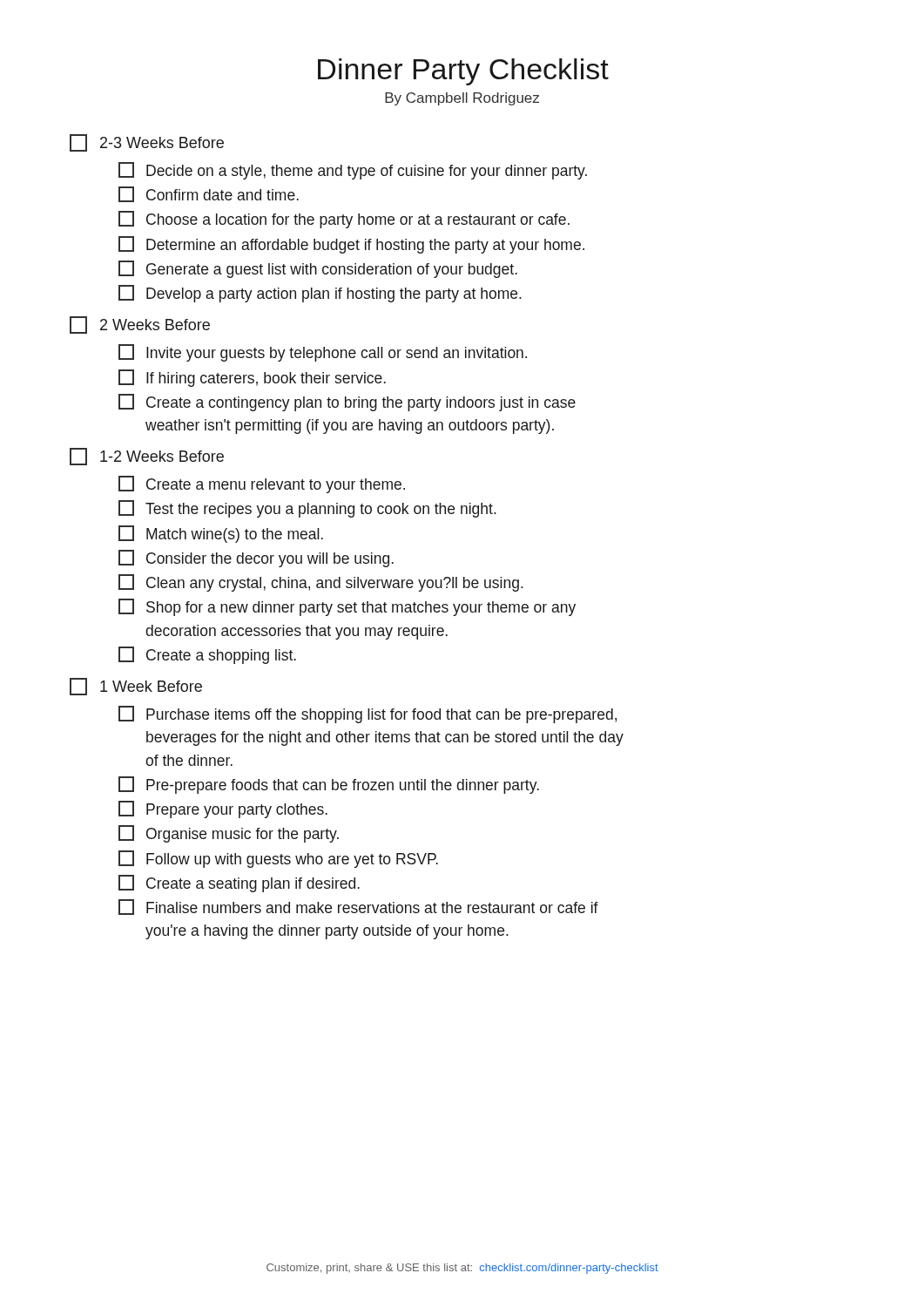Find the element starting "Confirm date and time."

point(209,195)
